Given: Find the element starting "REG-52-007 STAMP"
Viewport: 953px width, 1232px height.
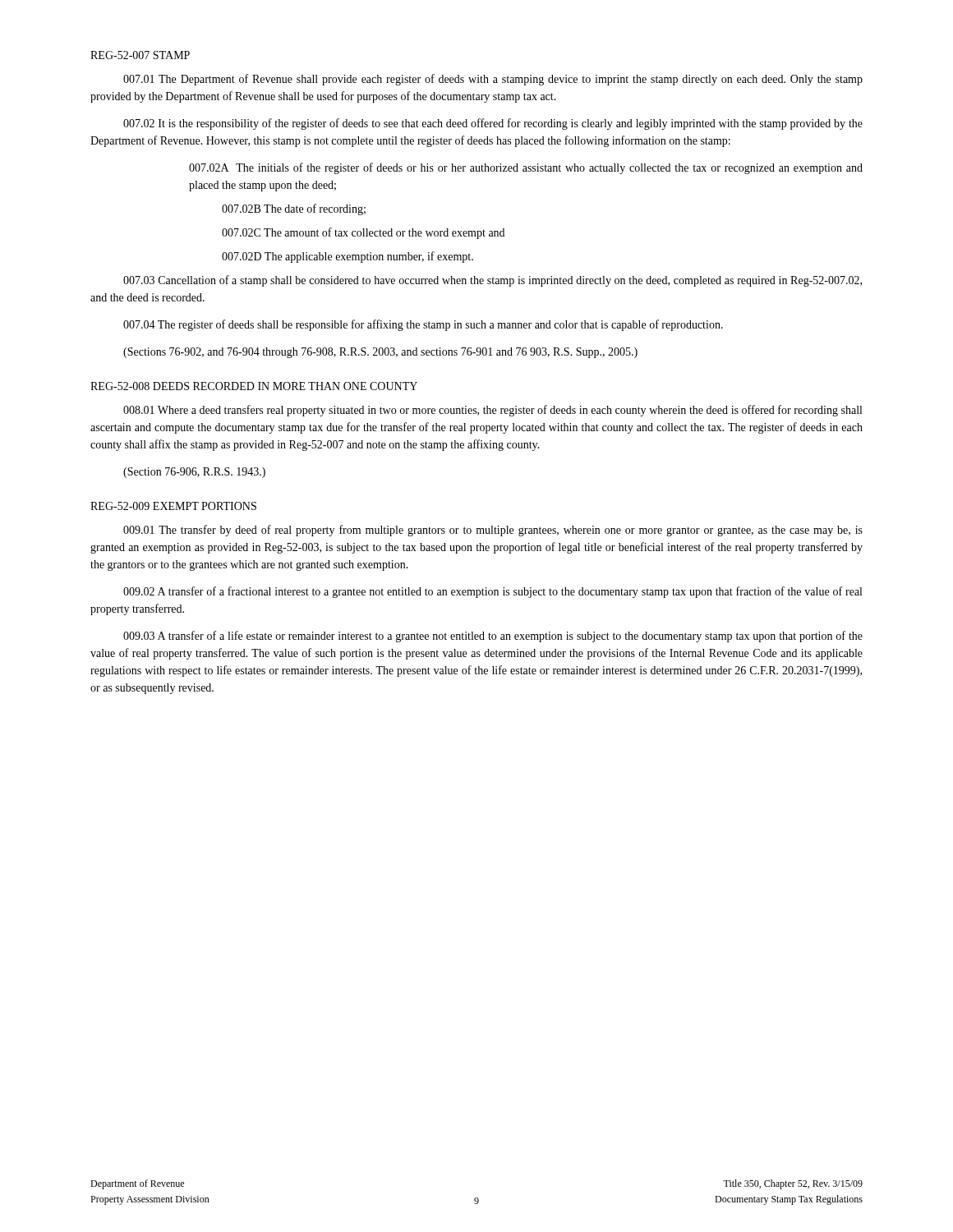Looking at the screenshot, I should 140,55.
